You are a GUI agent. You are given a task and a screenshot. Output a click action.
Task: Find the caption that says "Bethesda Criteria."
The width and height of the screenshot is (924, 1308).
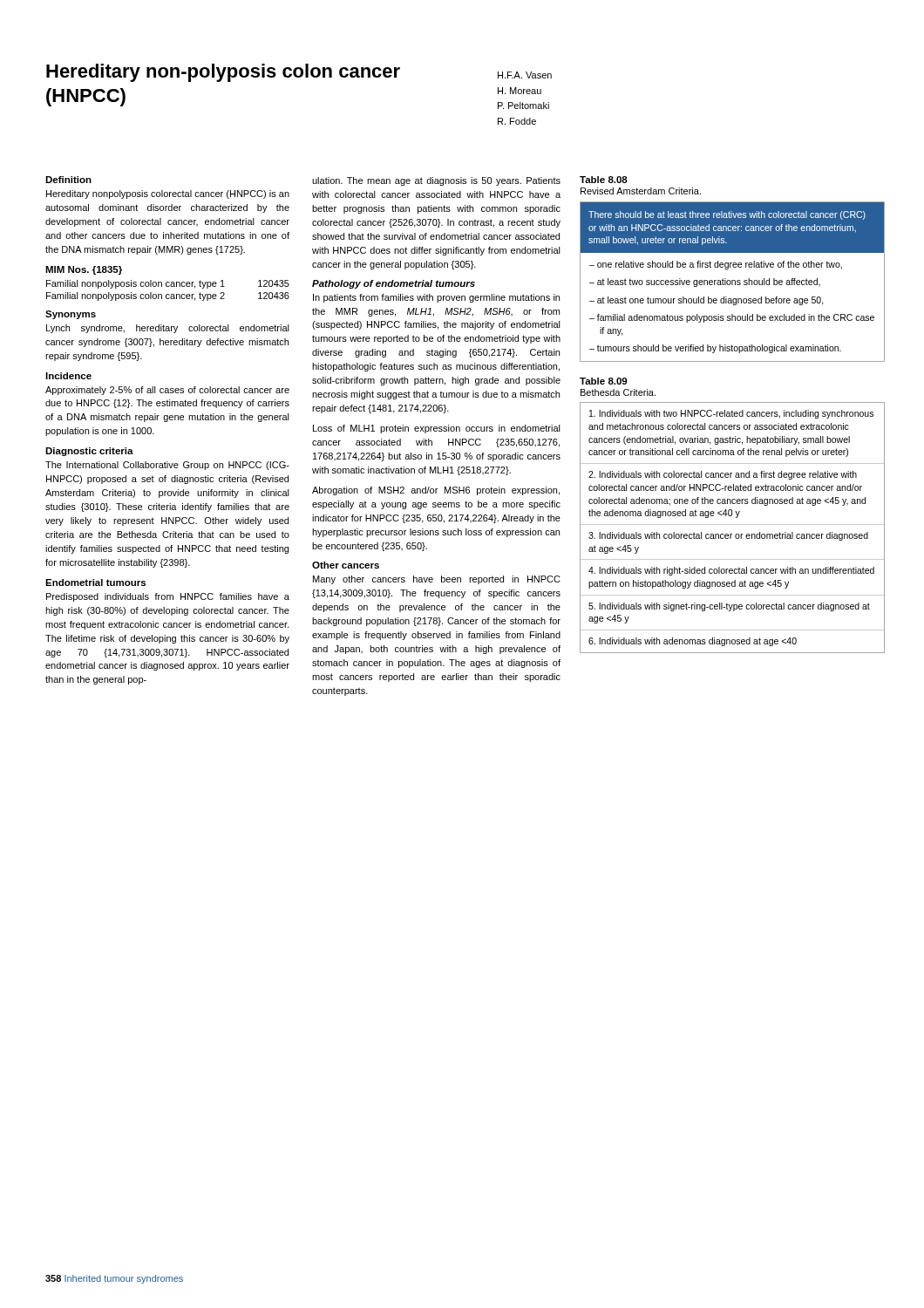click(618, 393)
